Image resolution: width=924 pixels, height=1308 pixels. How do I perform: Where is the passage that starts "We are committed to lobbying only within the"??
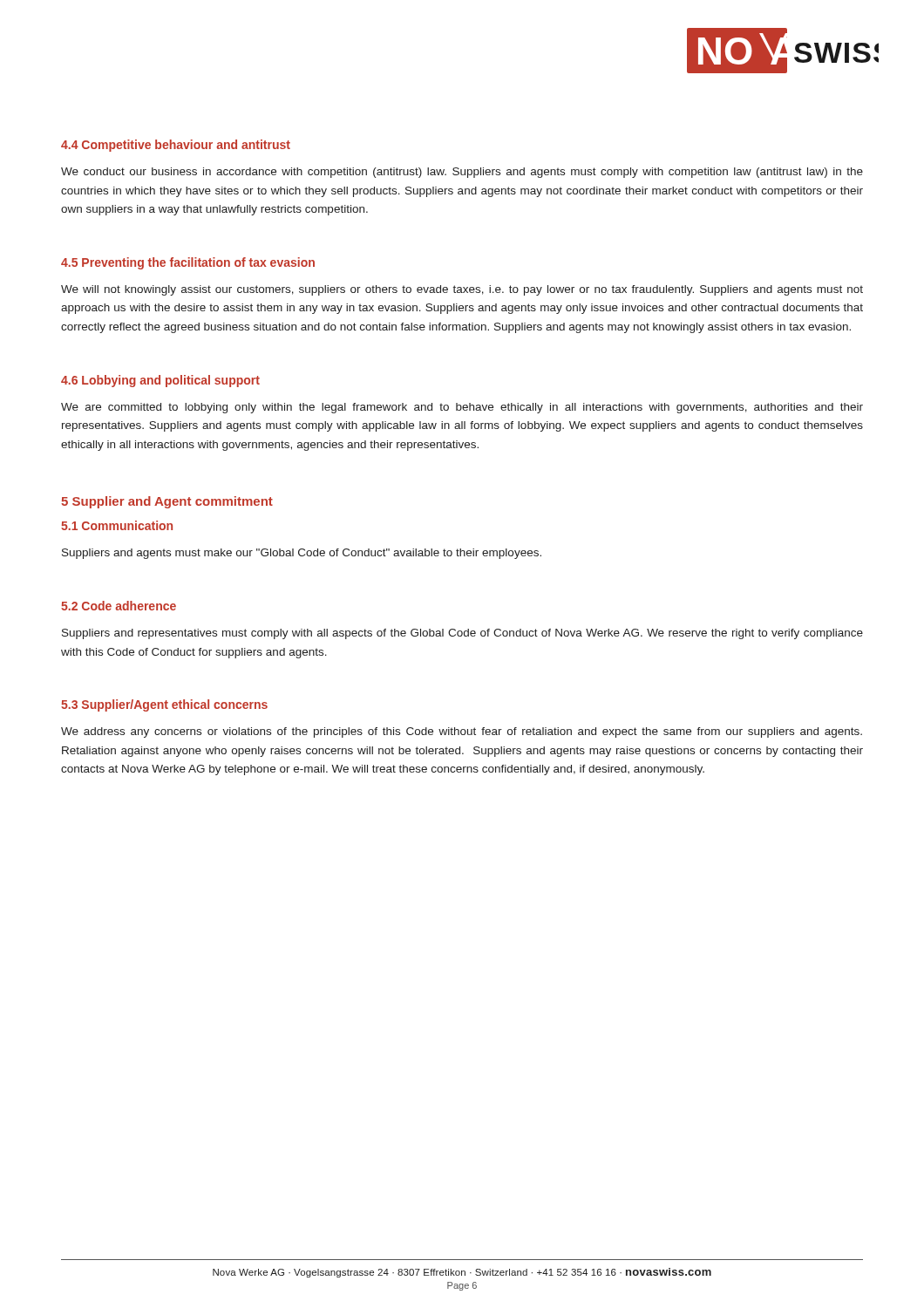coord(462,425)
